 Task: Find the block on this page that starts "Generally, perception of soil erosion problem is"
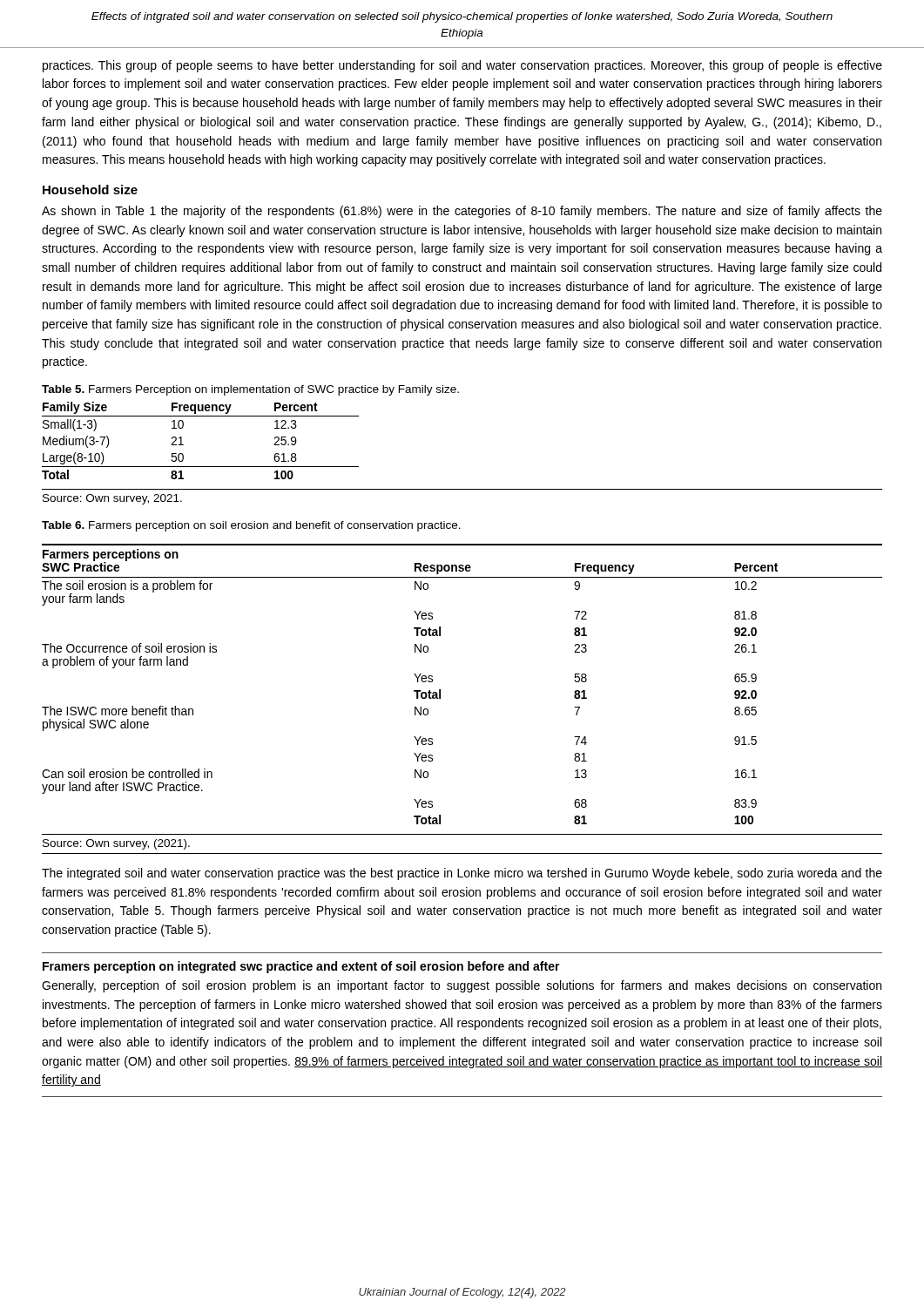click(462, 1033)
